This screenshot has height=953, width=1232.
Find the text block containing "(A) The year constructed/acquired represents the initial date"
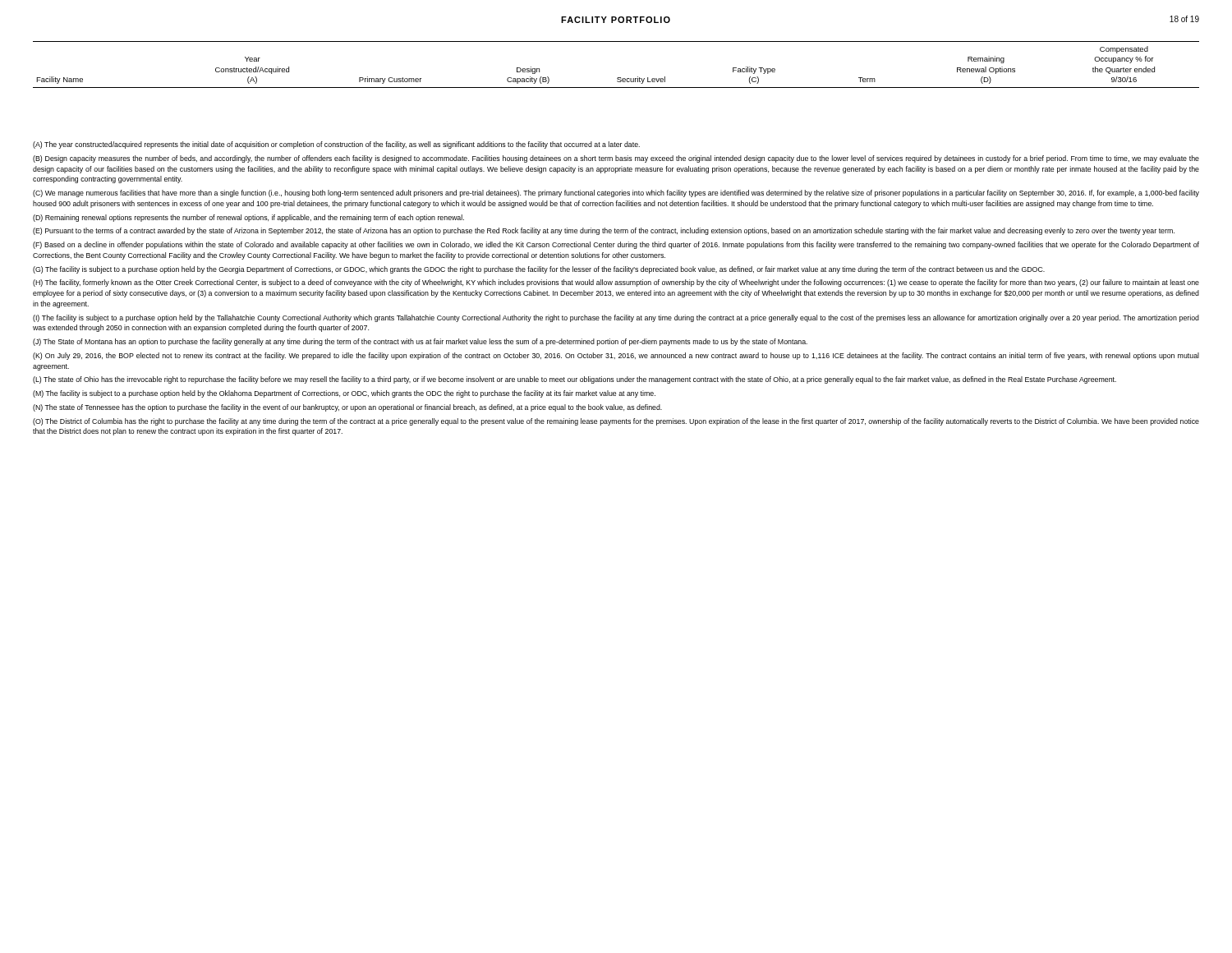337,145
